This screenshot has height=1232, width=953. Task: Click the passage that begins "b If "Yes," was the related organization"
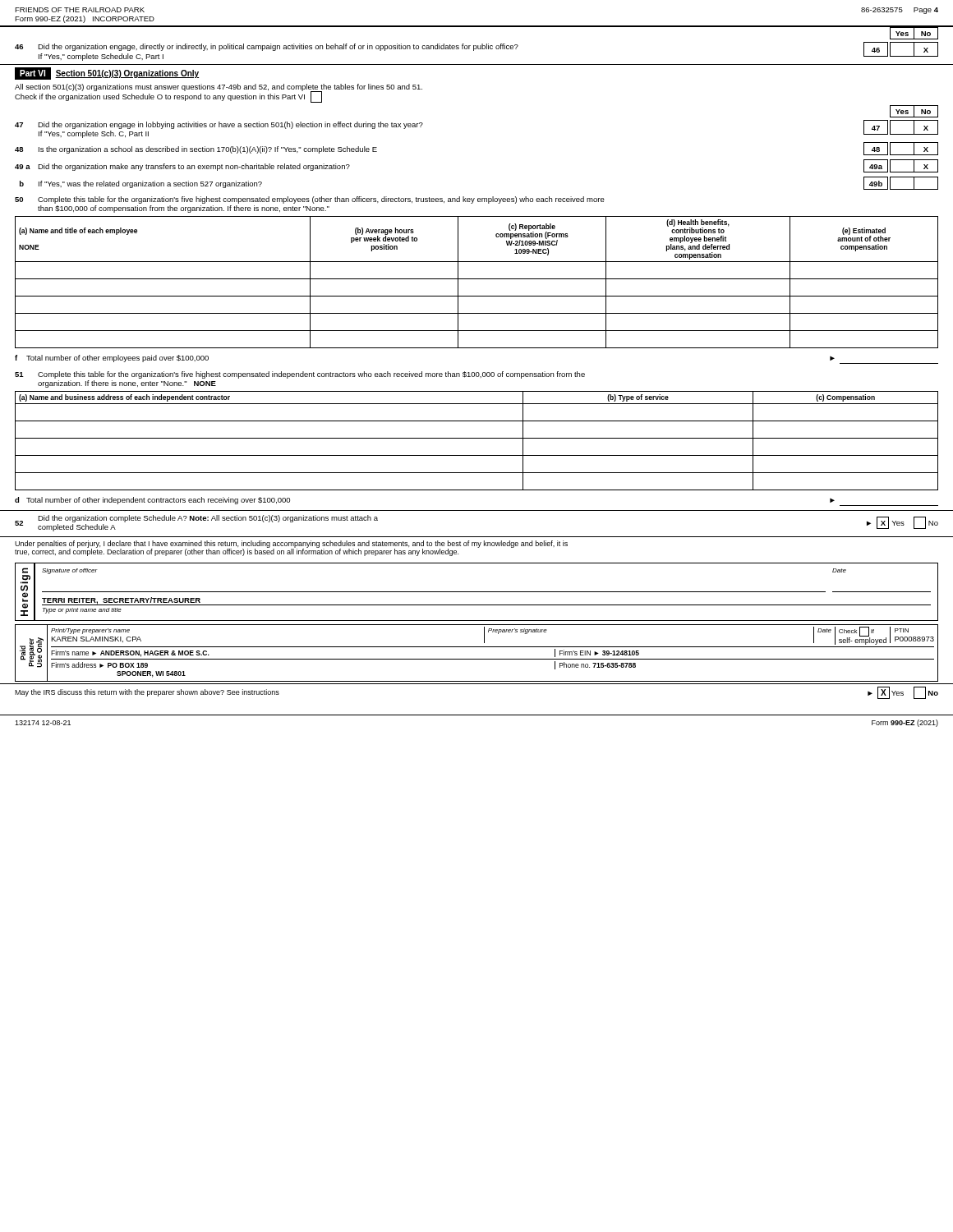click(149, 183)
